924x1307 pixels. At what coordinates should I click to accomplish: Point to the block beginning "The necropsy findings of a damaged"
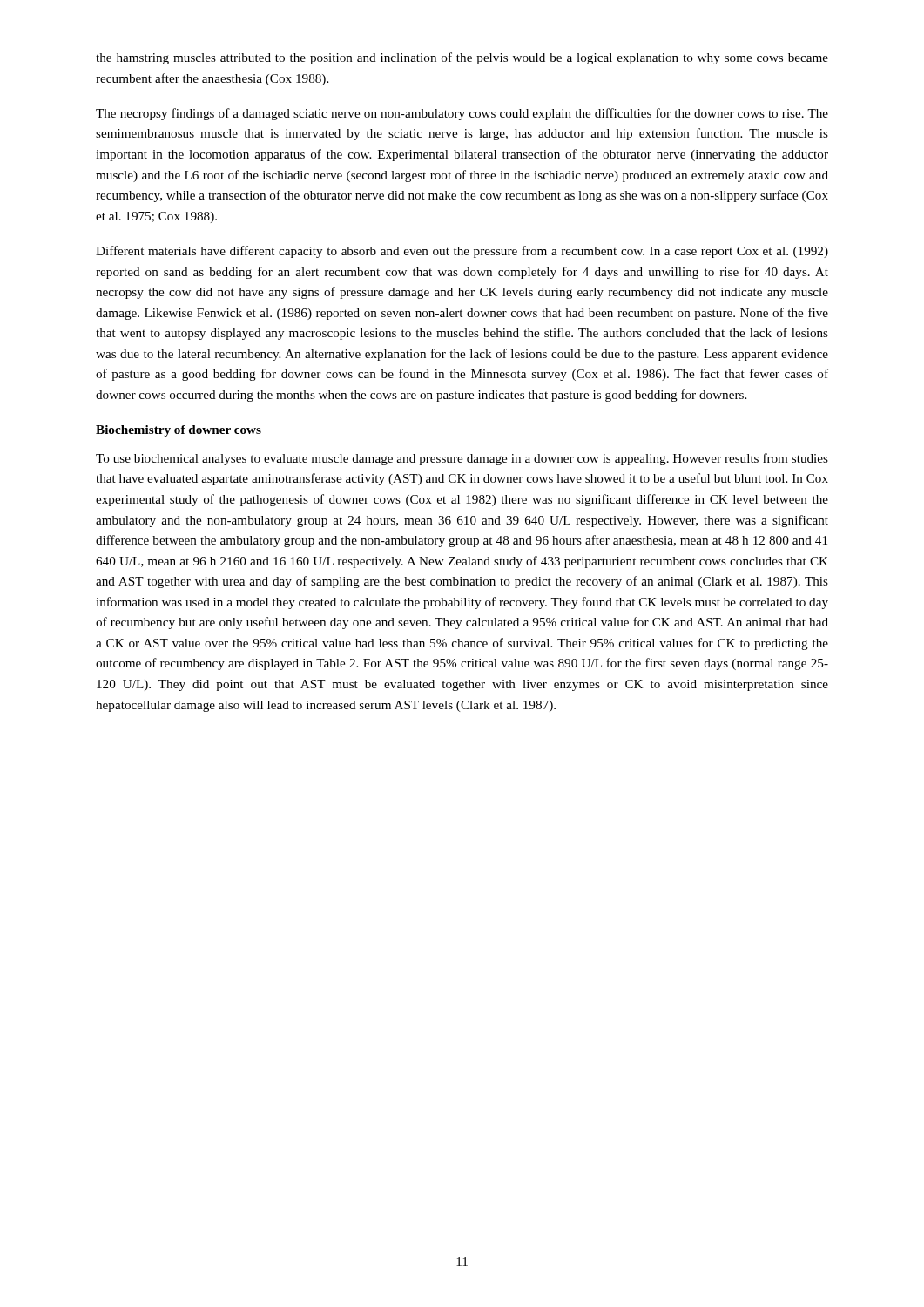(462, 164)
